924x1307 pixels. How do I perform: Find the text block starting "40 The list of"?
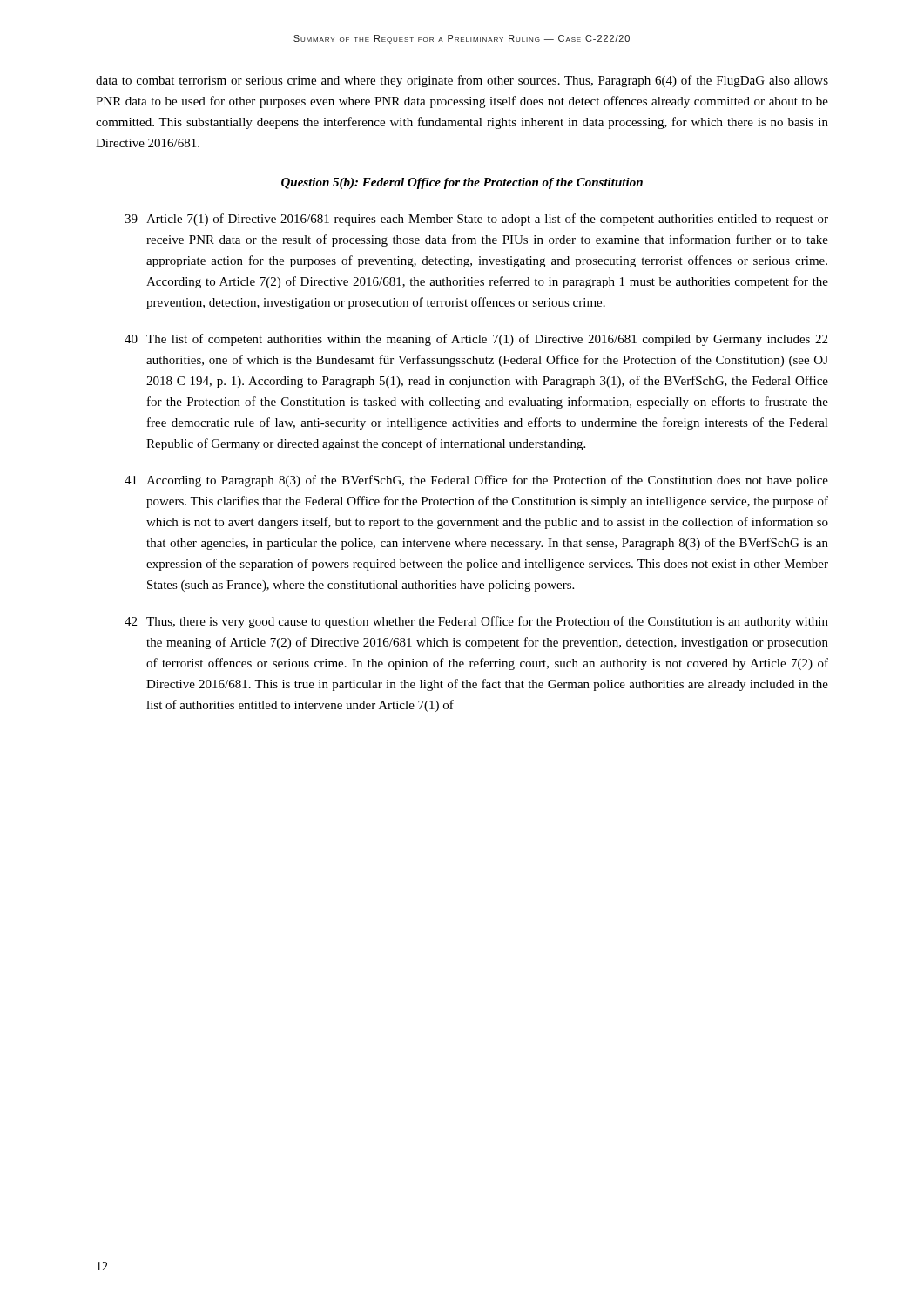[462, 391]
